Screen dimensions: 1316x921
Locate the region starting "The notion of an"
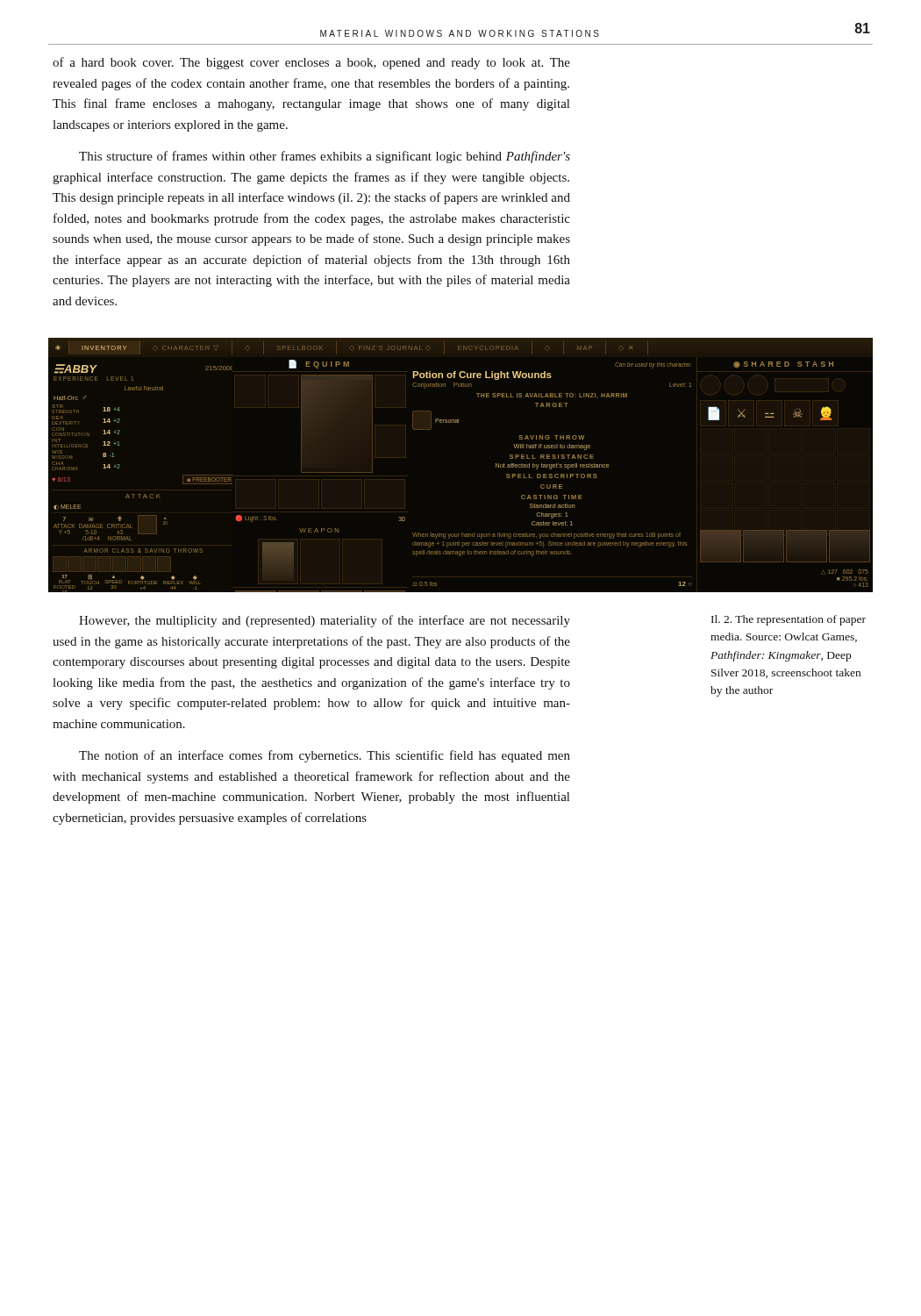[311, 787]
